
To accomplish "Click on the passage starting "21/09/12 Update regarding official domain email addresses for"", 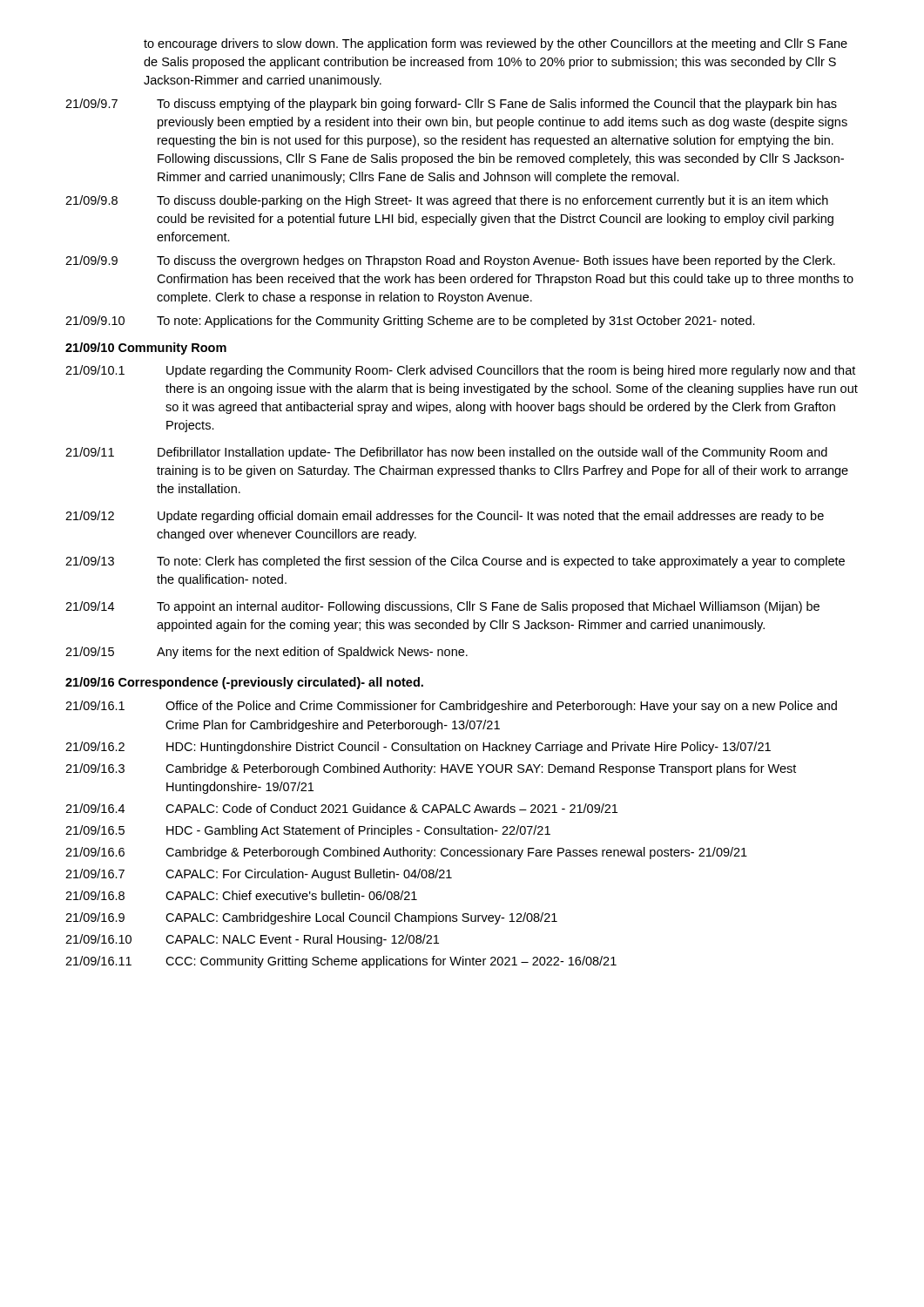I will point(462,526).
